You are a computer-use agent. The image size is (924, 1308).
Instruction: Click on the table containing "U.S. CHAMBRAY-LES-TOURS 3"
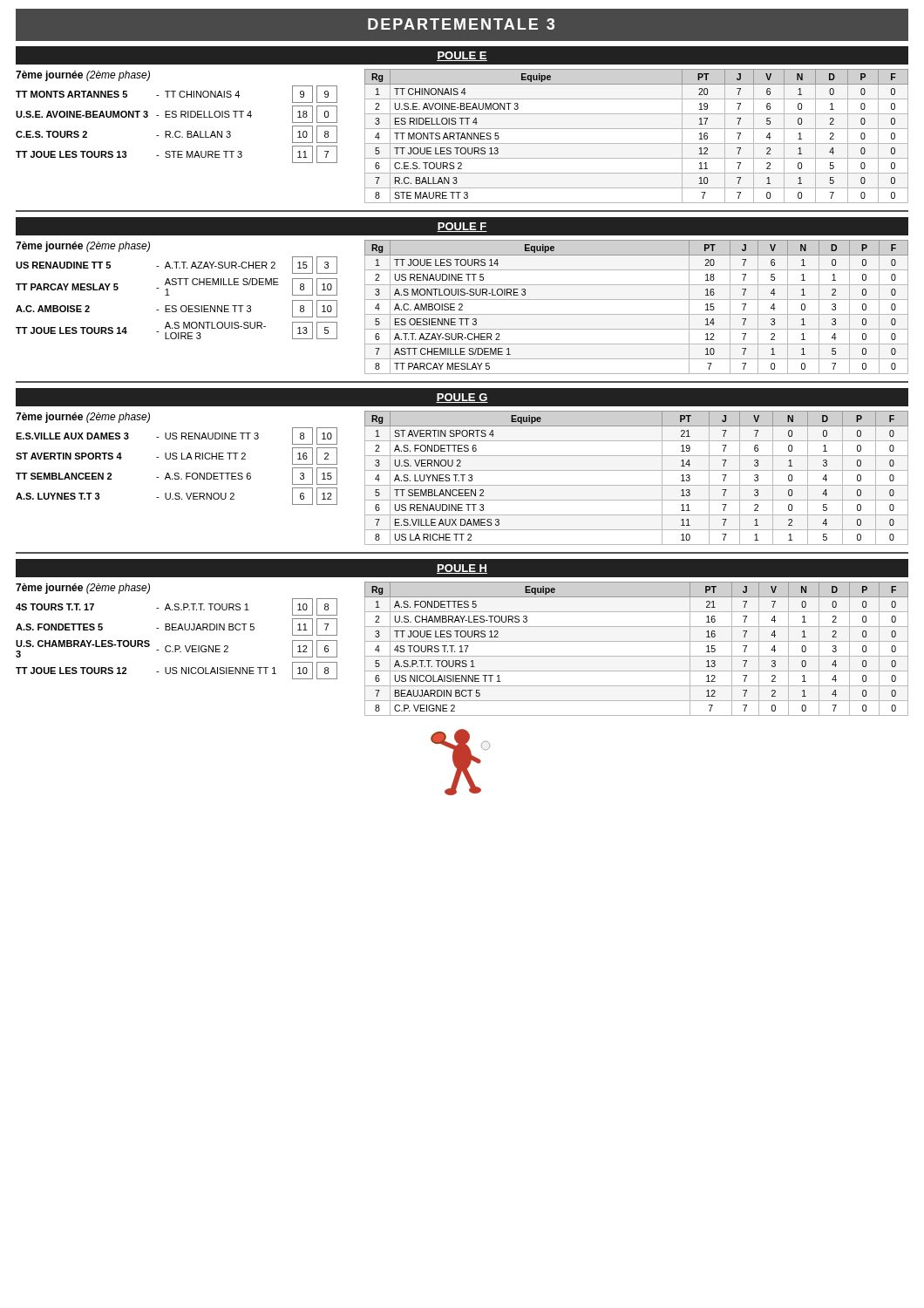[636, 649]
